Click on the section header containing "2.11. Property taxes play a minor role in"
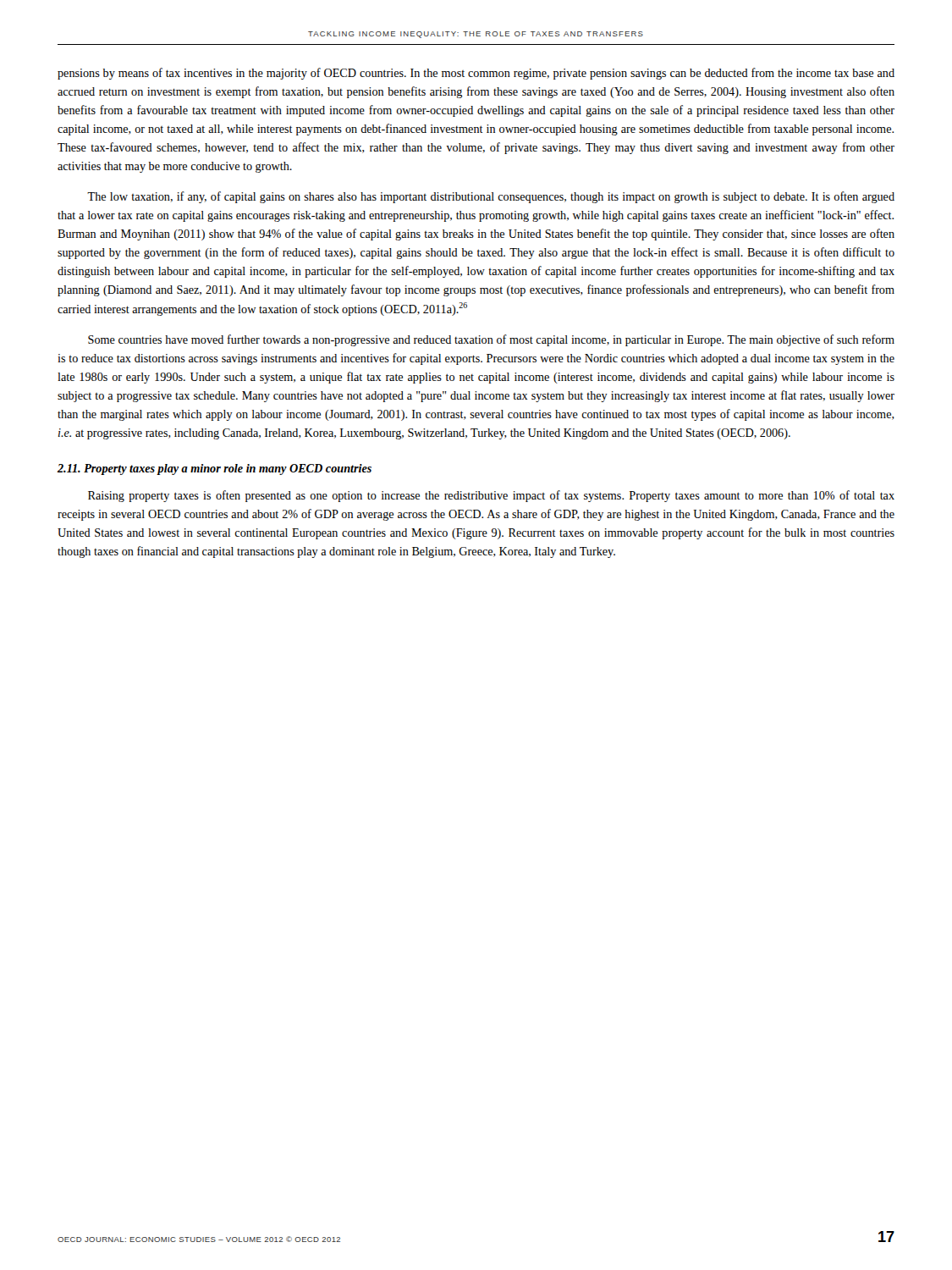This screenshot has height=1270, width=952. [x=215, y=468]
